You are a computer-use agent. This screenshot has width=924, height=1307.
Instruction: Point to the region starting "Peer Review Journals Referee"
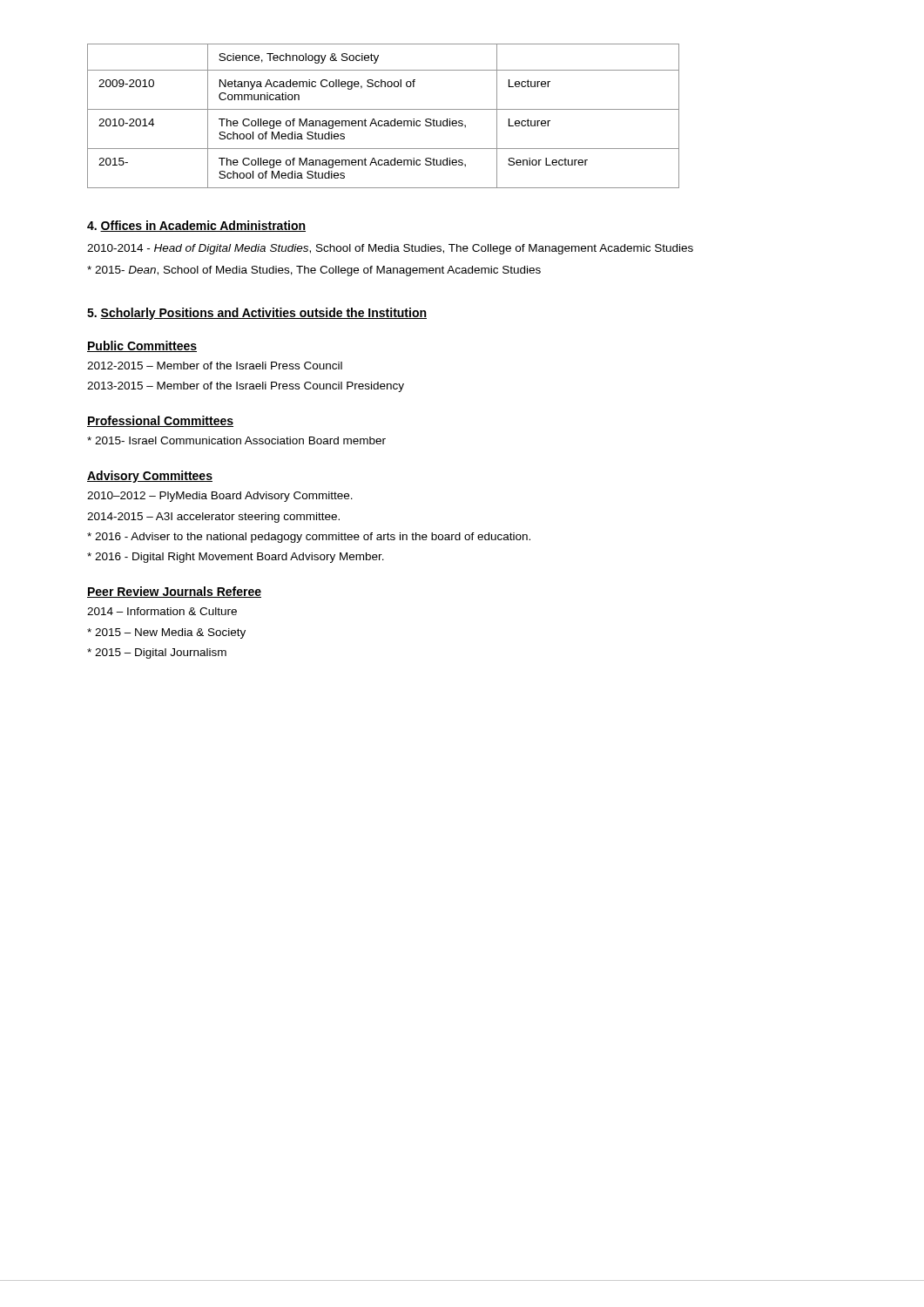174,592
